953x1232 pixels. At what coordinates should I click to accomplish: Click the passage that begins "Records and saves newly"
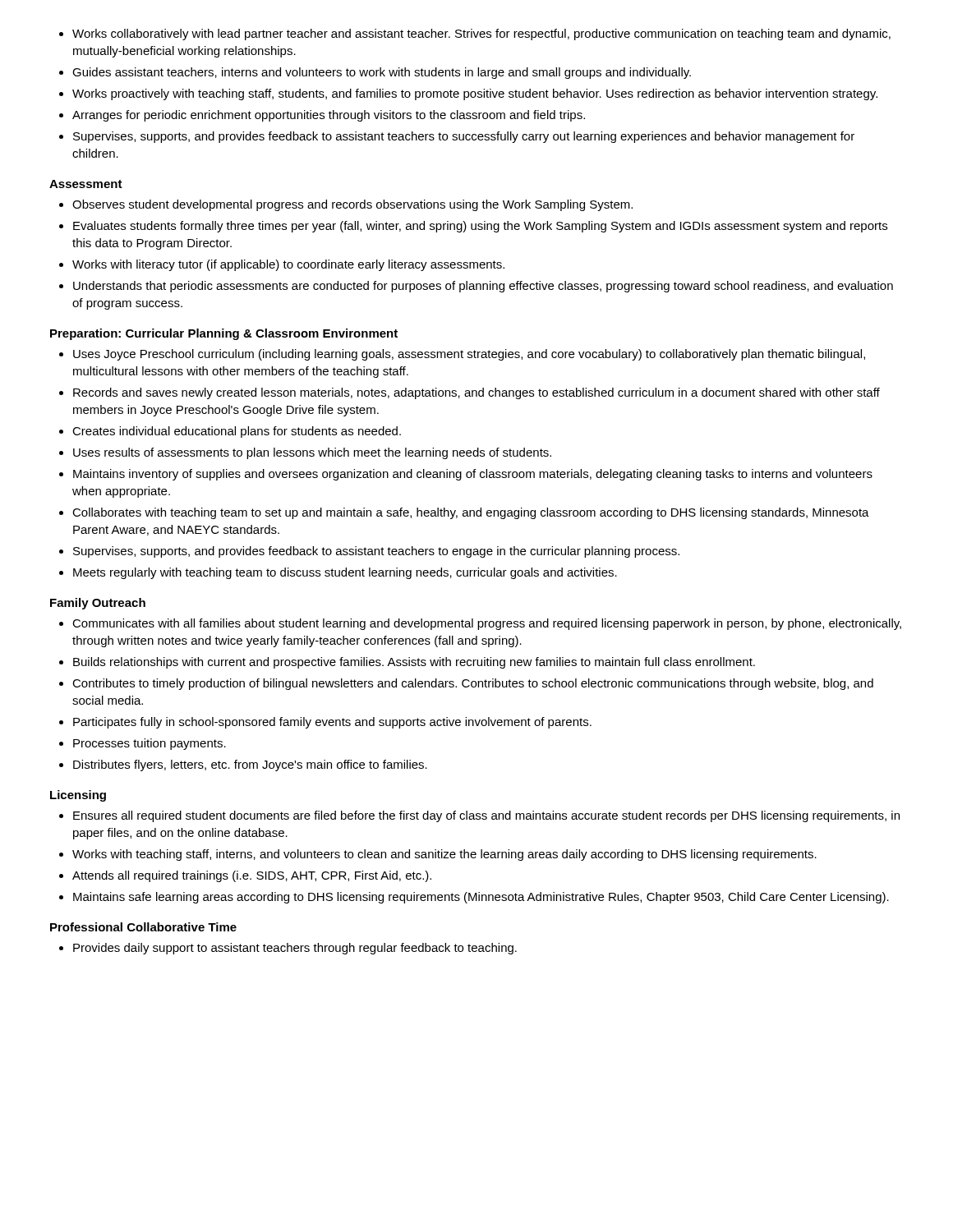pyautogui.click(x=476, y=401)
